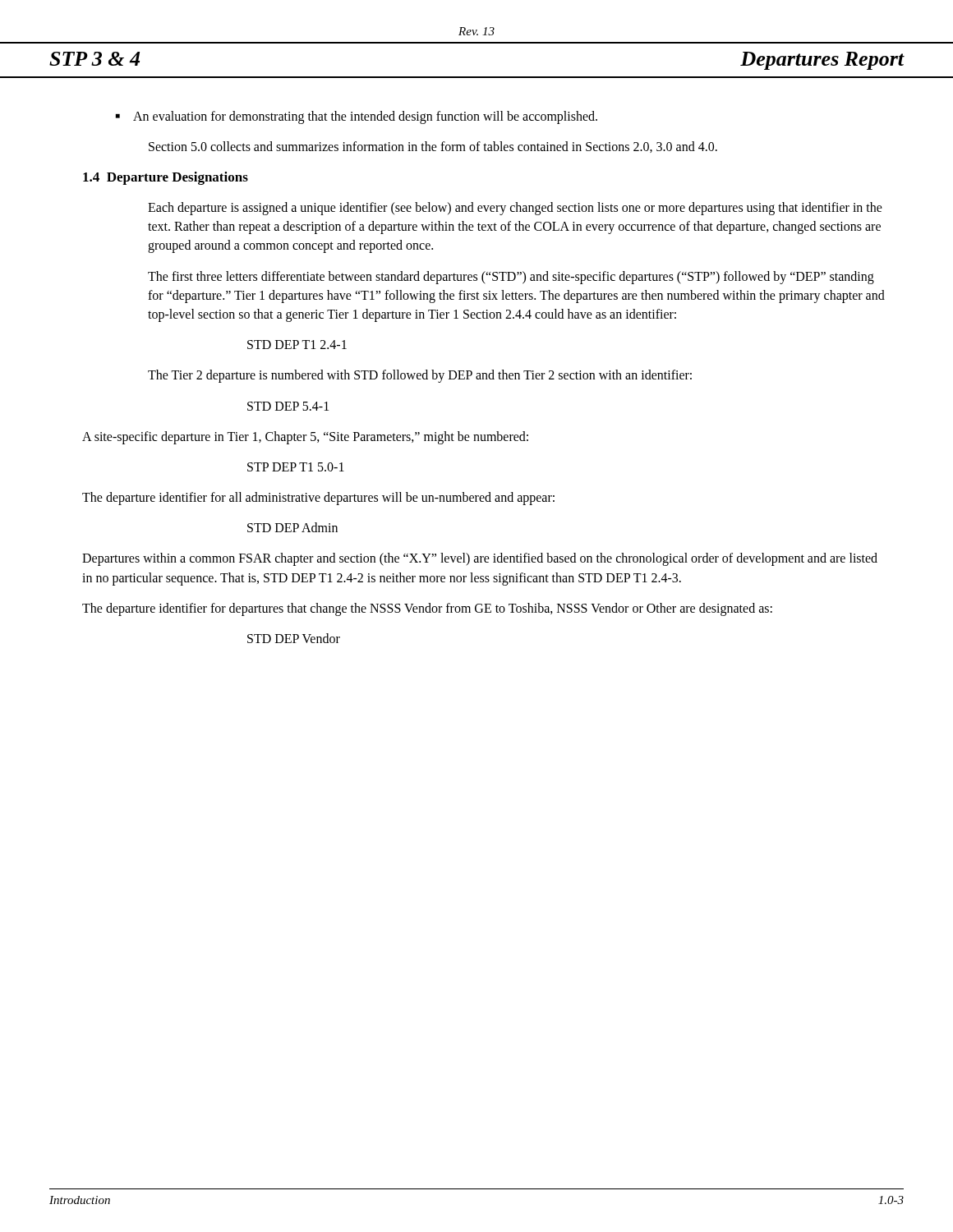
Task: Point to the passage starting "STD DEP 5.4-1"
Action: 288,406
